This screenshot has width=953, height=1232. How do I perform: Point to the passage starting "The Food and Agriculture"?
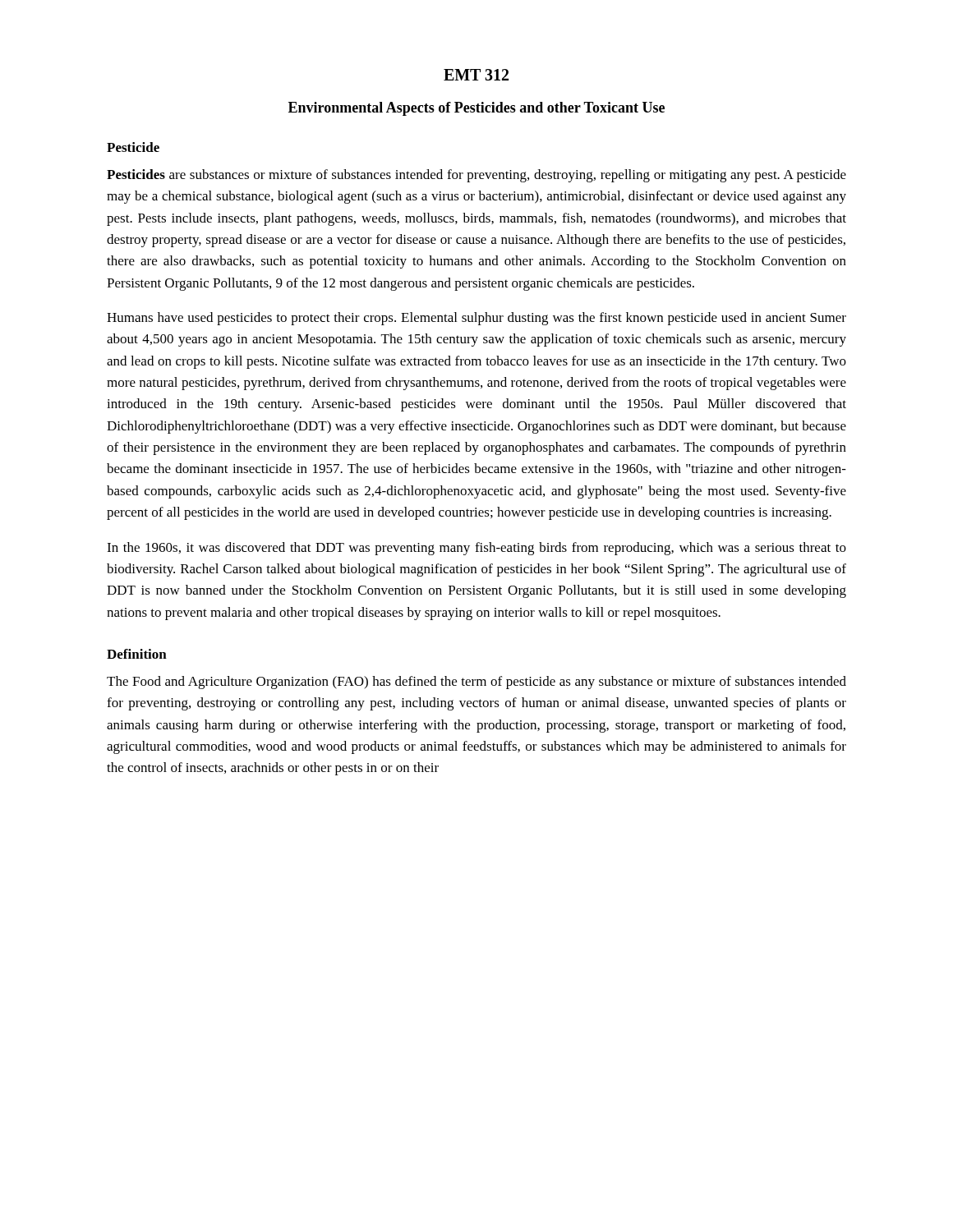pyautogui.click(x=476, y=724)
